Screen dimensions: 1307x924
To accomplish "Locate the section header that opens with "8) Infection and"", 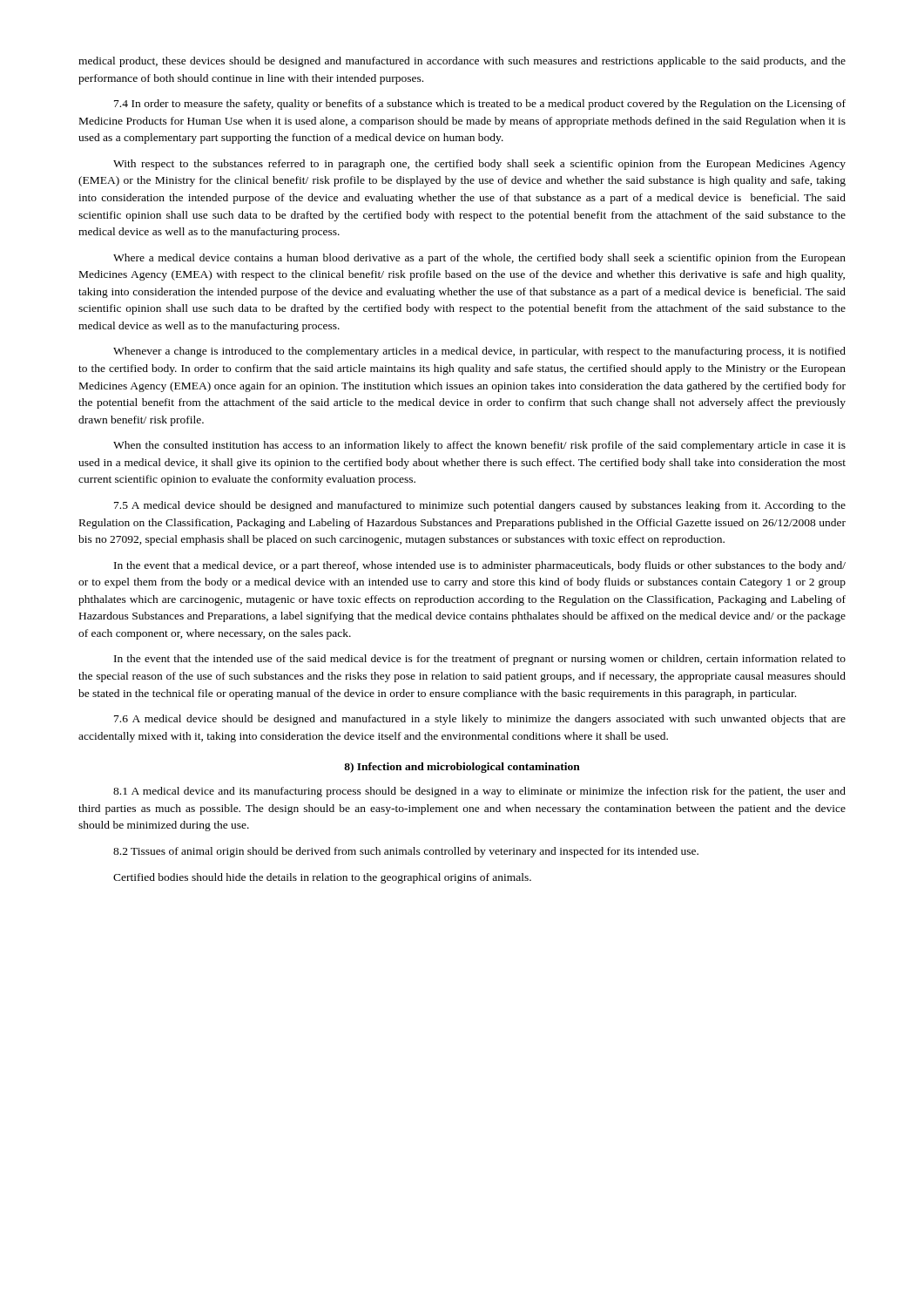I will pos(462,767).
